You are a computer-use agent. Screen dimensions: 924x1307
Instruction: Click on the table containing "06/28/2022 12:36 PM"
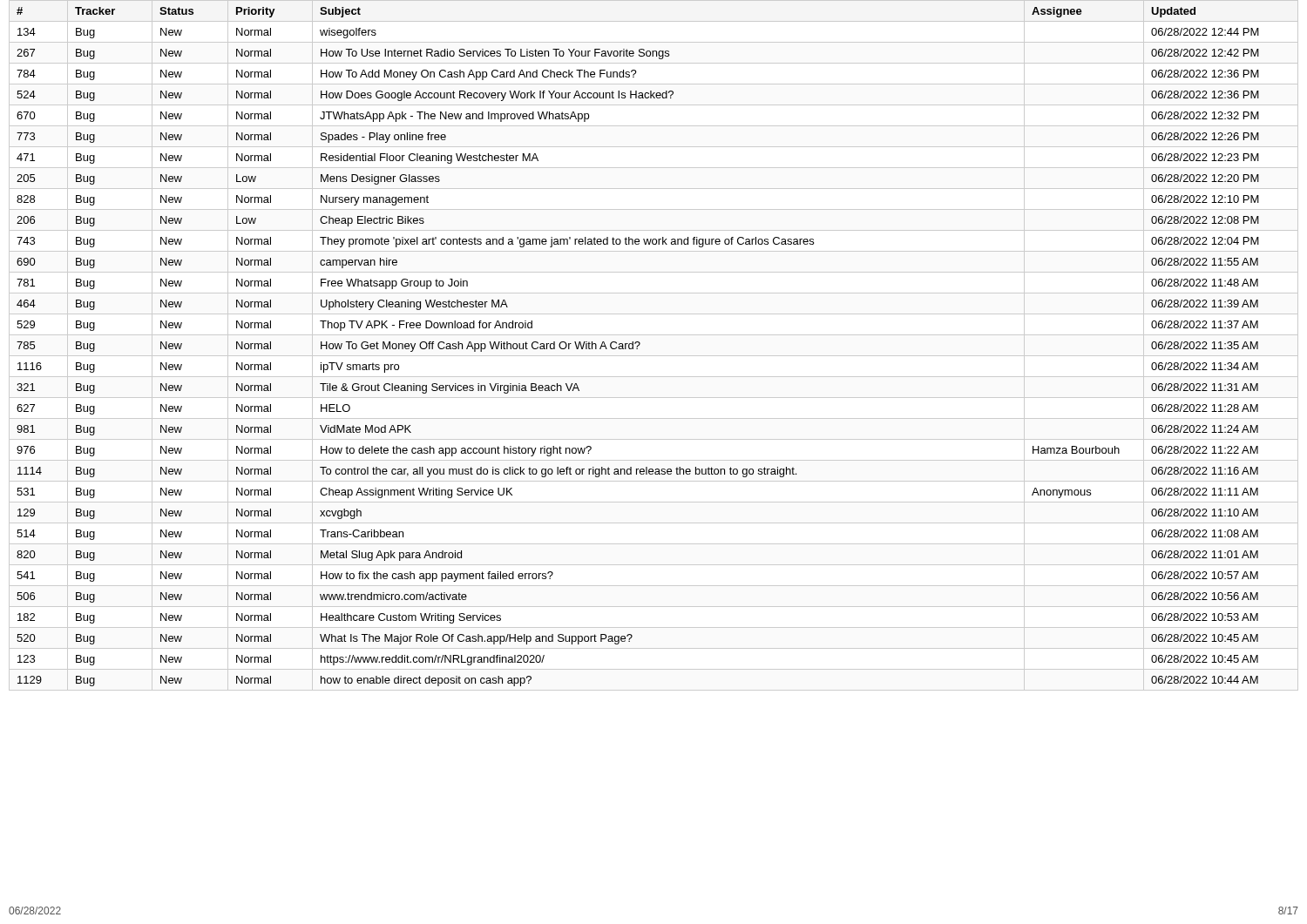(654, 345)
